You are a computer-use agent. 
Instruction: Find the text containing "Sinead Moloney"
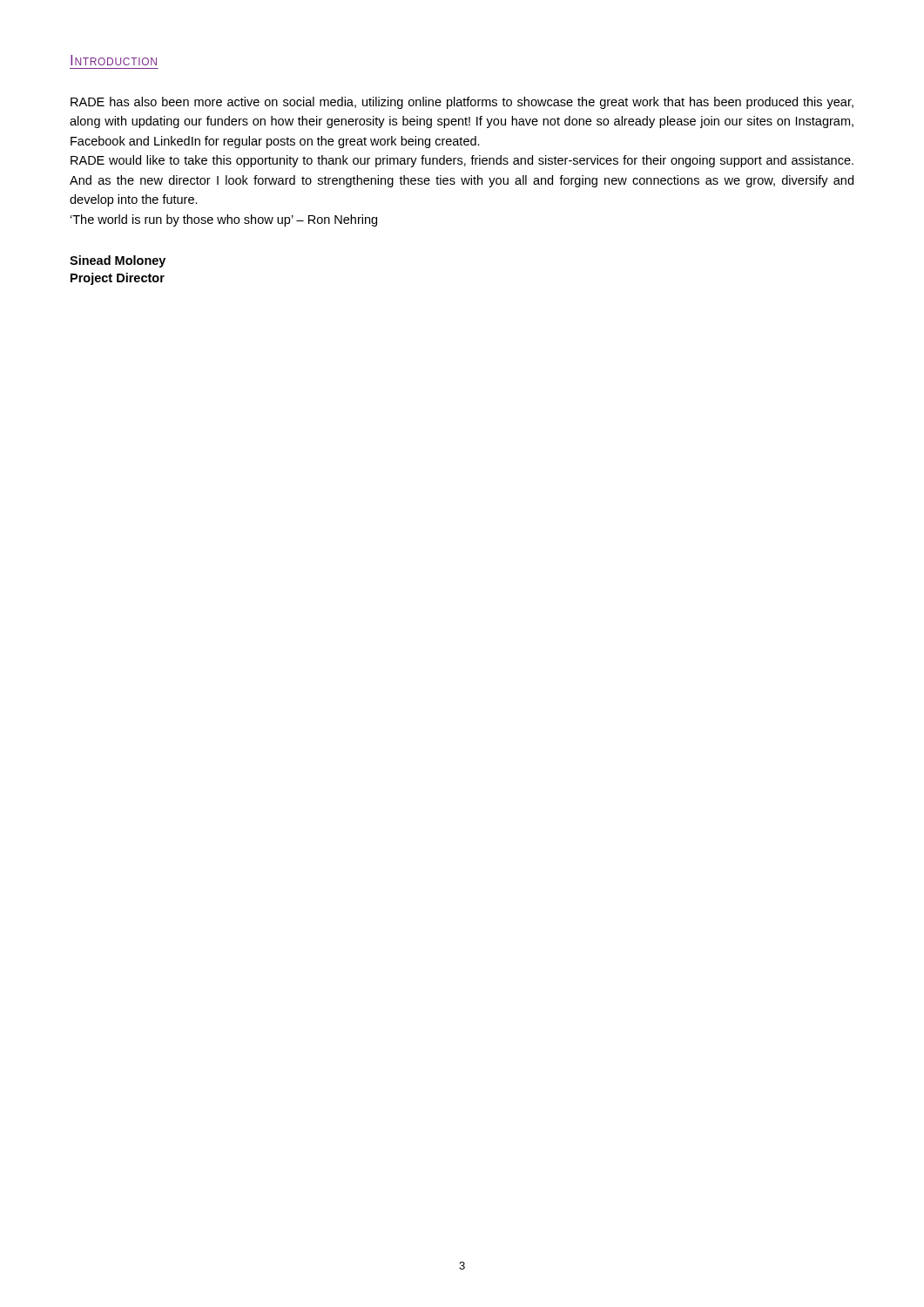118,261
